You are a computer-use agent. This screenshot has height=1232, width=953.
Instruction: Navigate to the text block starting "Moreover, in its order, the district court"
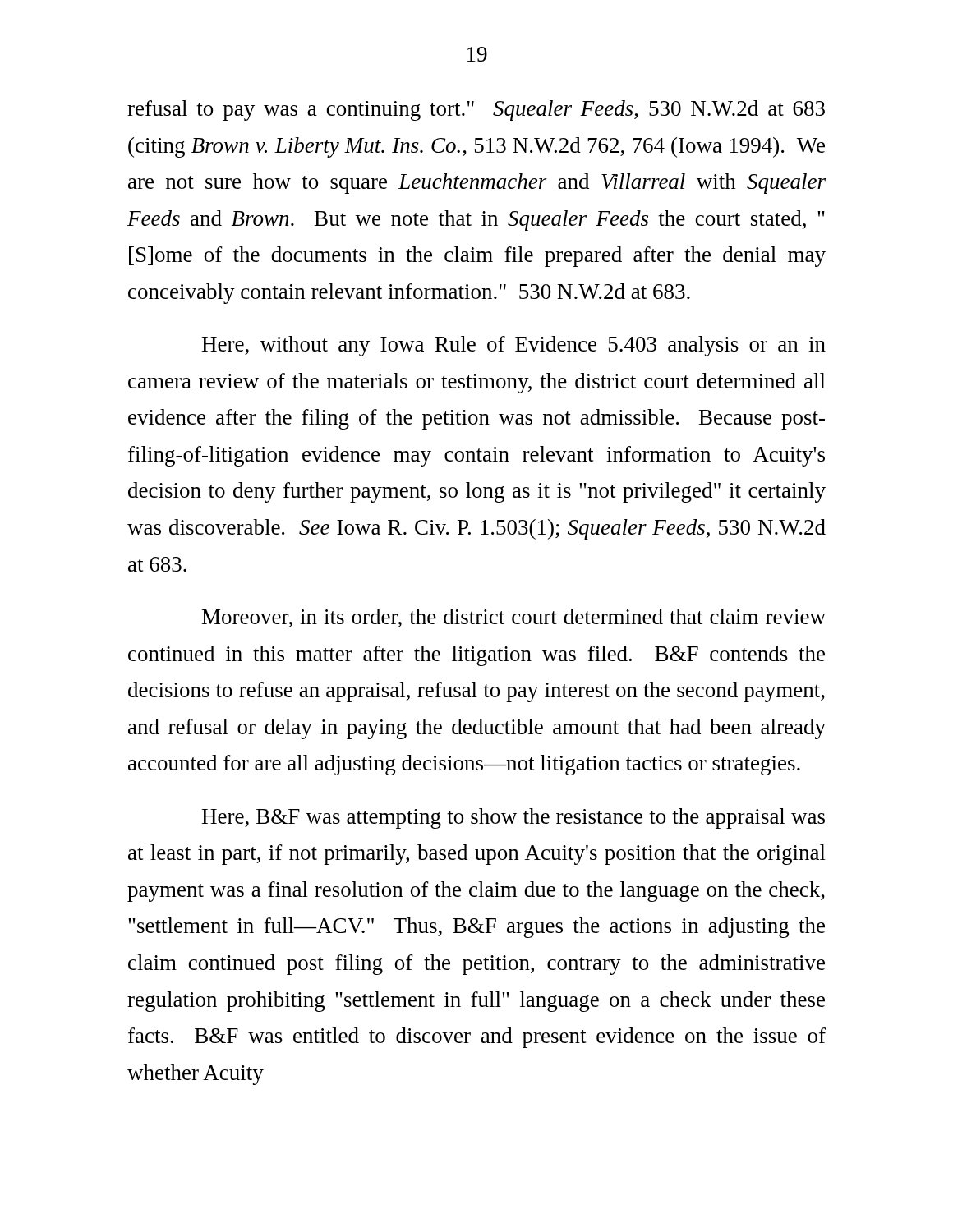[476, 690]
